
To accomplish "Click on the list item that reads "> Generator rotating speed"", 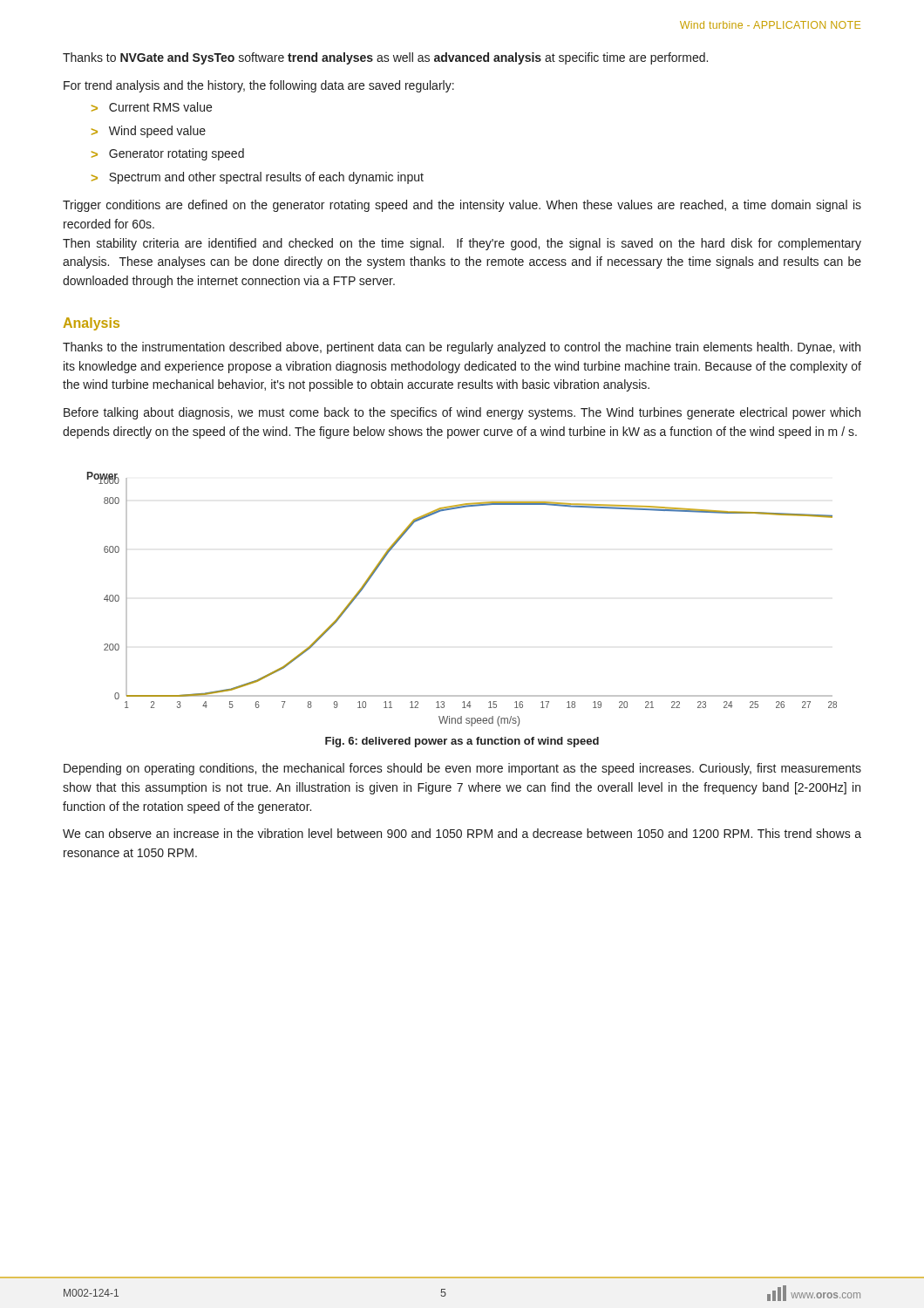I will pos(168,155).
